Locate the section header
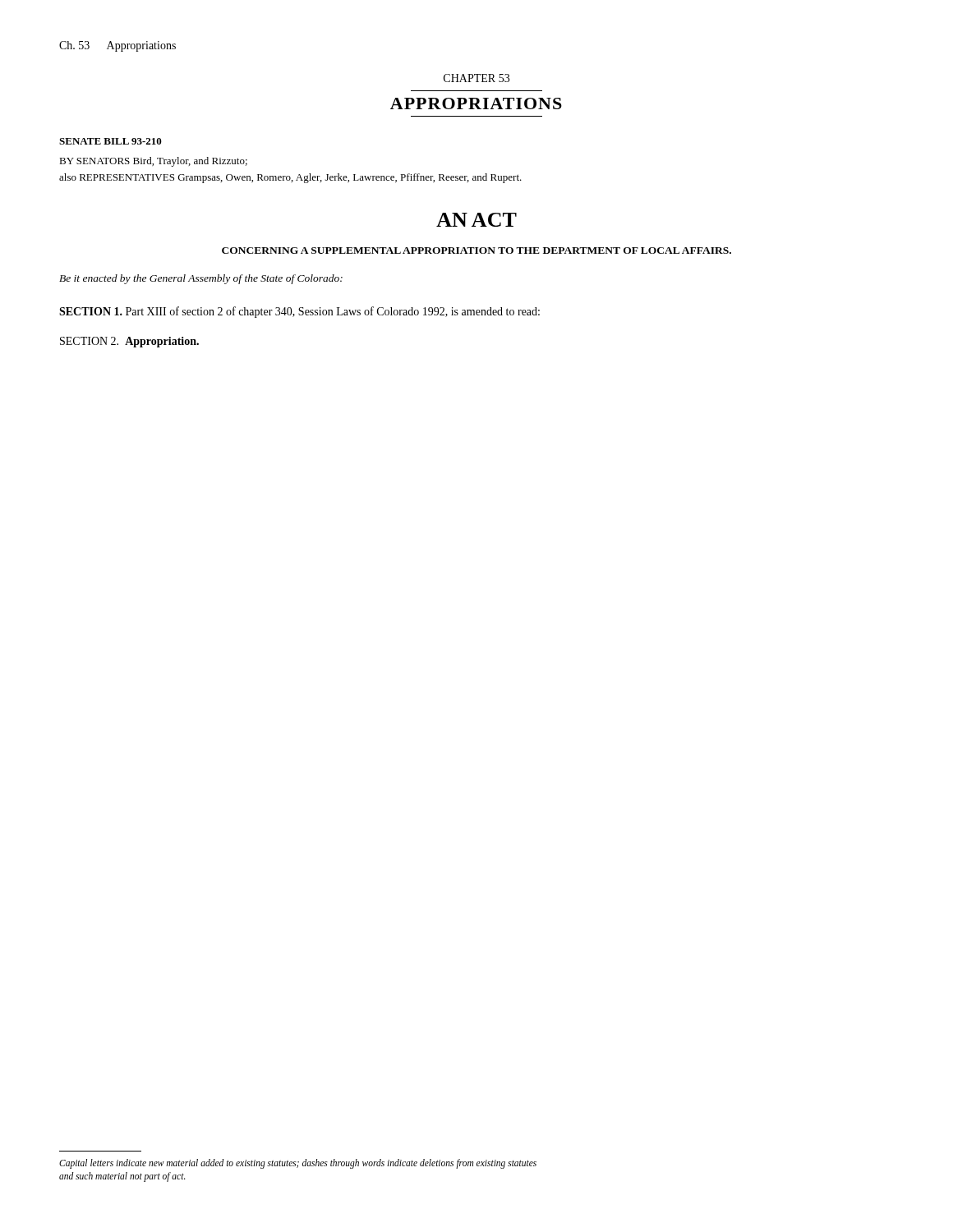 [x=476, y=103]
